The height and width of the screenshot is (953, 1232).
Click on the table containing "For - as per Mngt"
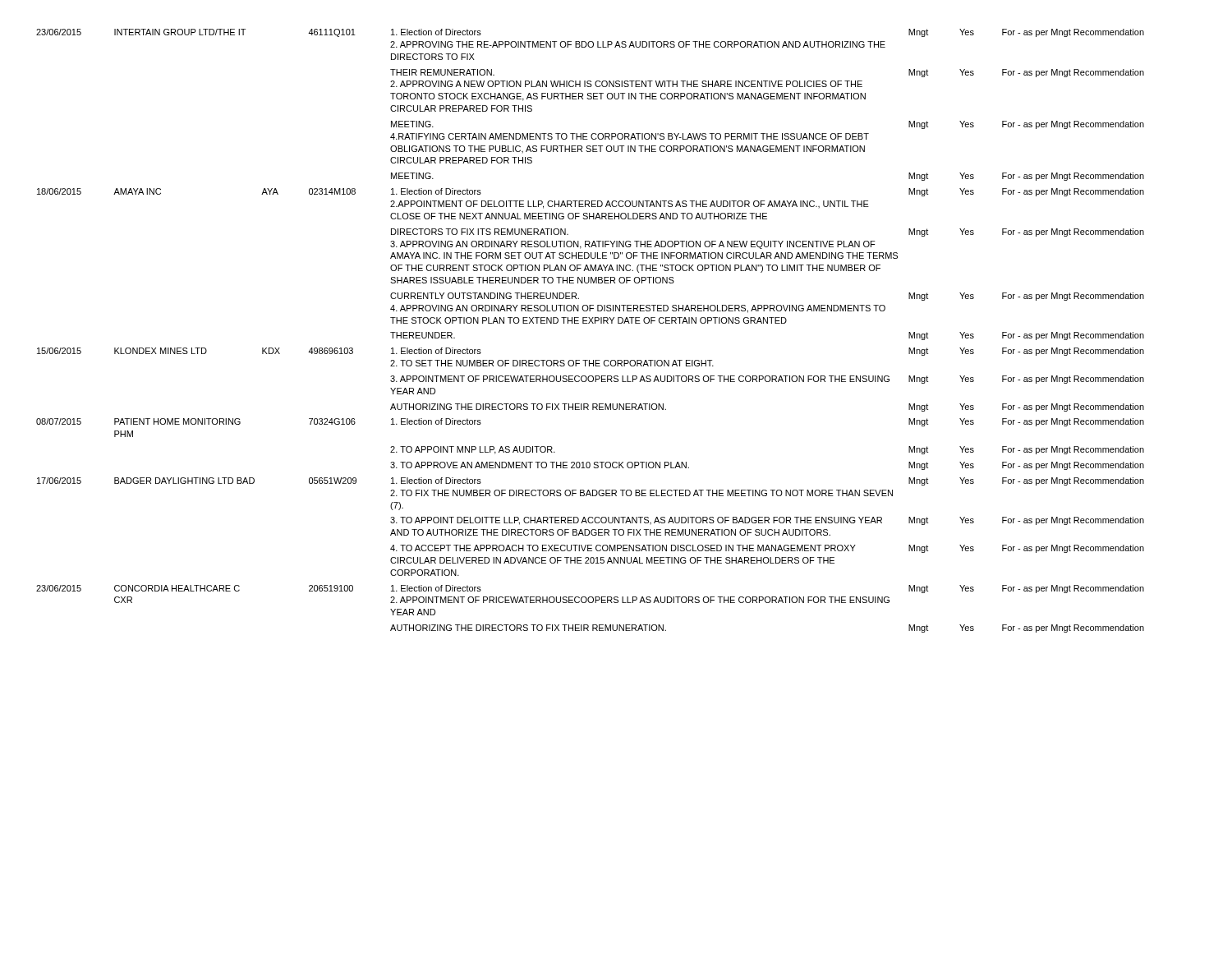[616, 330]
